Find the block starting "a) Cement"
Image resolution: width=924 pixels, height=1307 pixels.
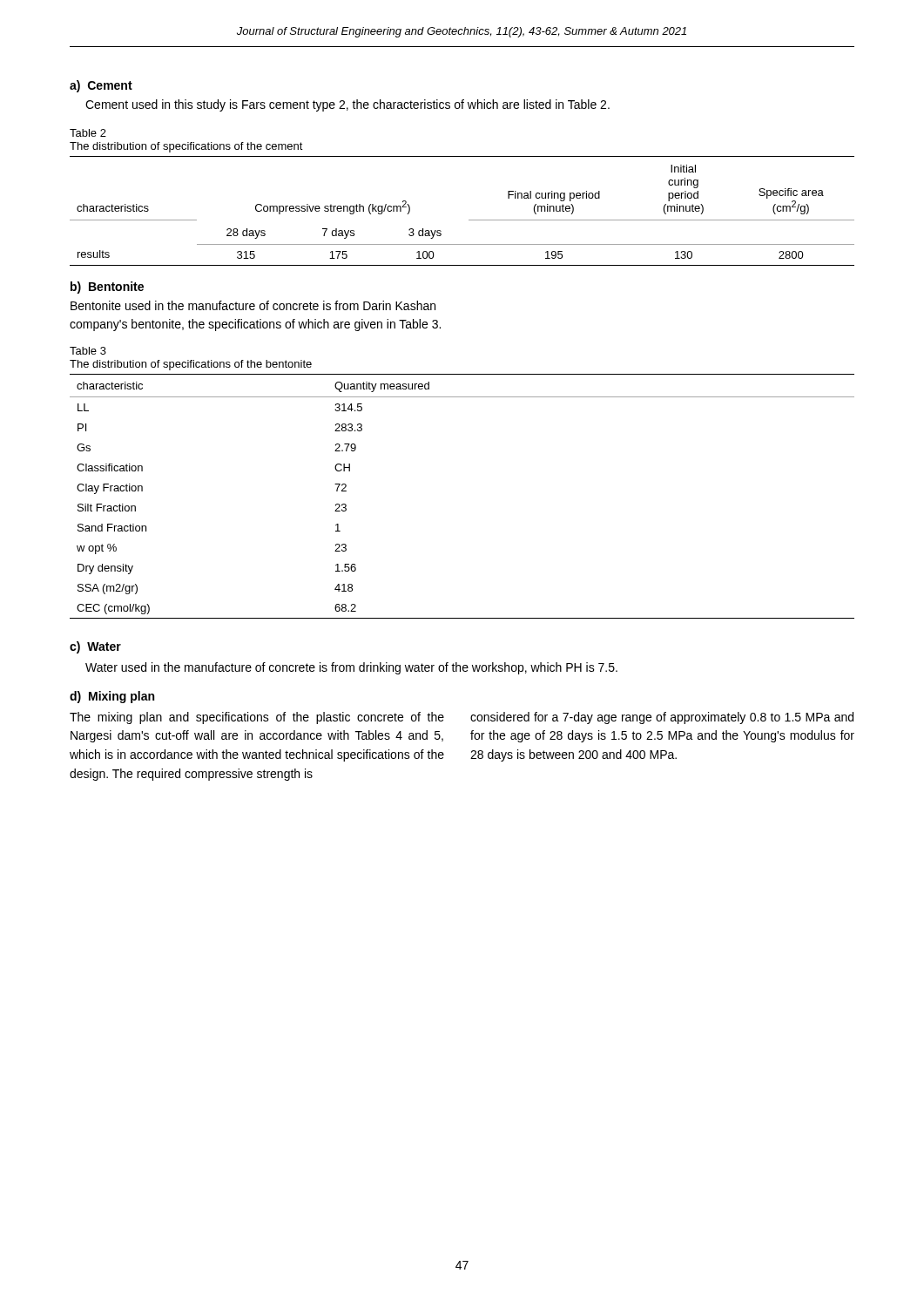coord(101,85)
